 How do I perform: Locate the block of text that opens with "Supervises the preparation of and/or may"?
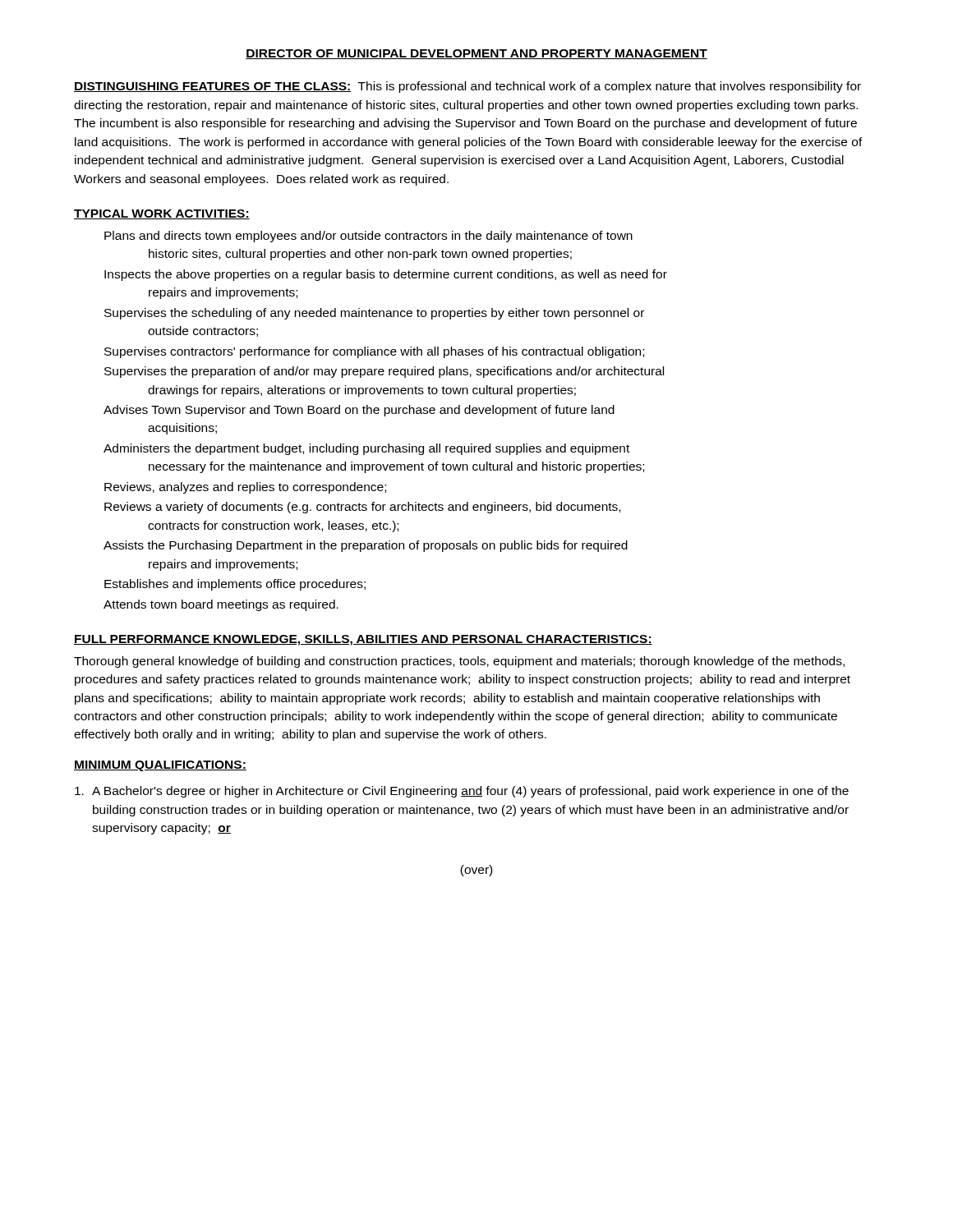491,382
